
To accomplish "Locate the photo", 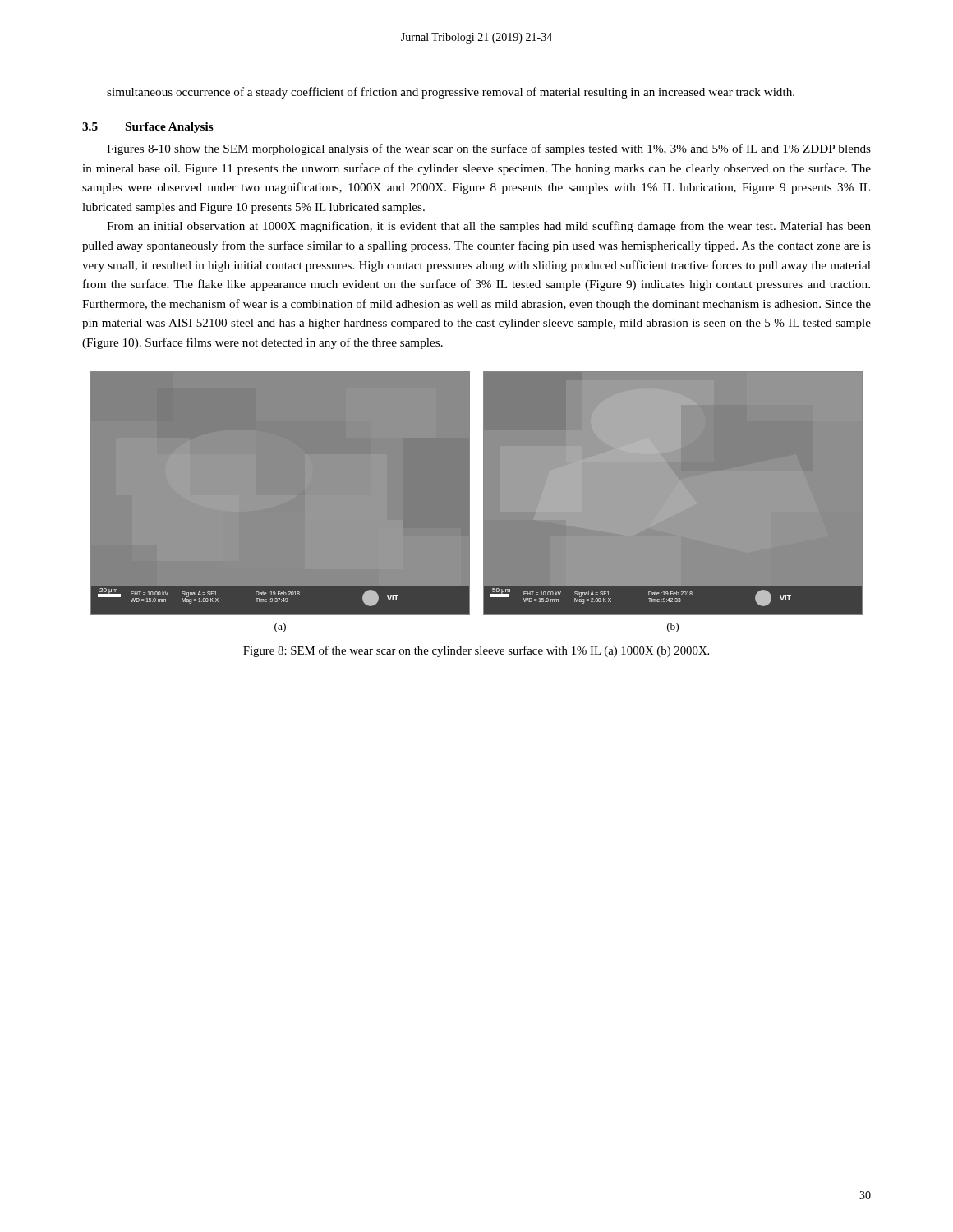I will [476, 516].
